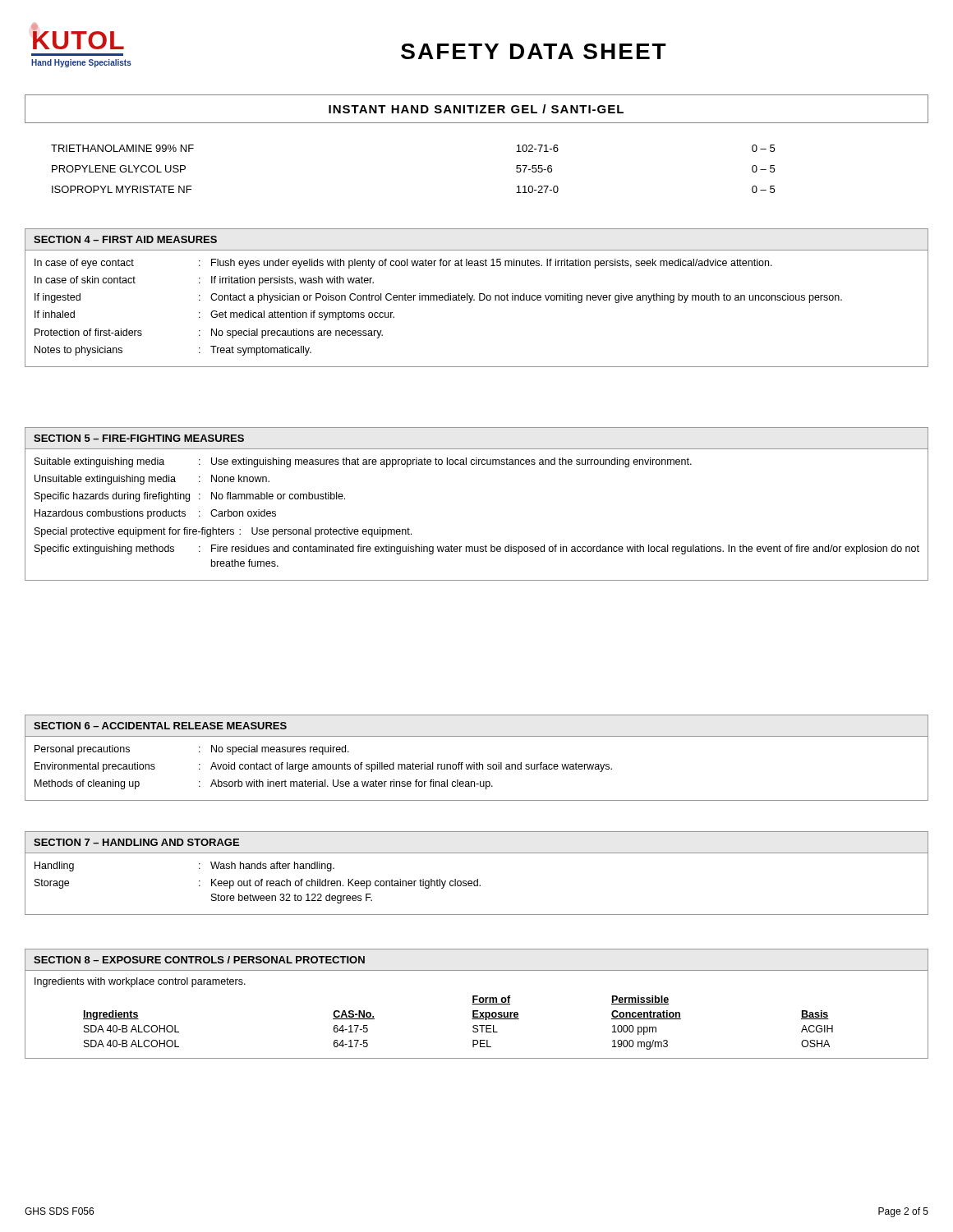Locate the passage starting "SAFETY DATA SHEET"
The width and height of the screenshot is (953, 1232).
[x=534, y=51]
